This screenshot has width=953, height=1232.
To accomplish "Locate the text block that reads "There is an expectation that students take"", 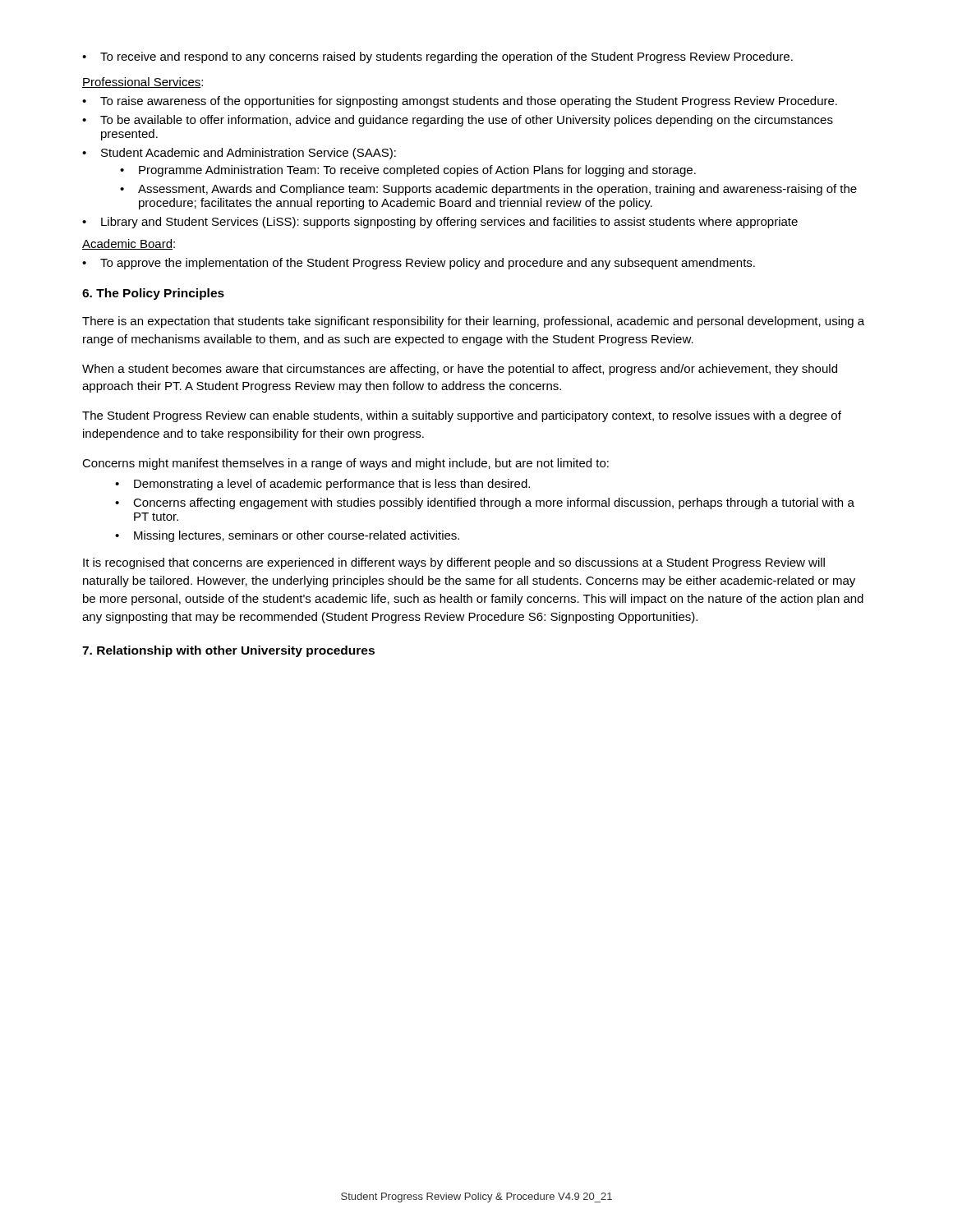I will coord(473,330).
